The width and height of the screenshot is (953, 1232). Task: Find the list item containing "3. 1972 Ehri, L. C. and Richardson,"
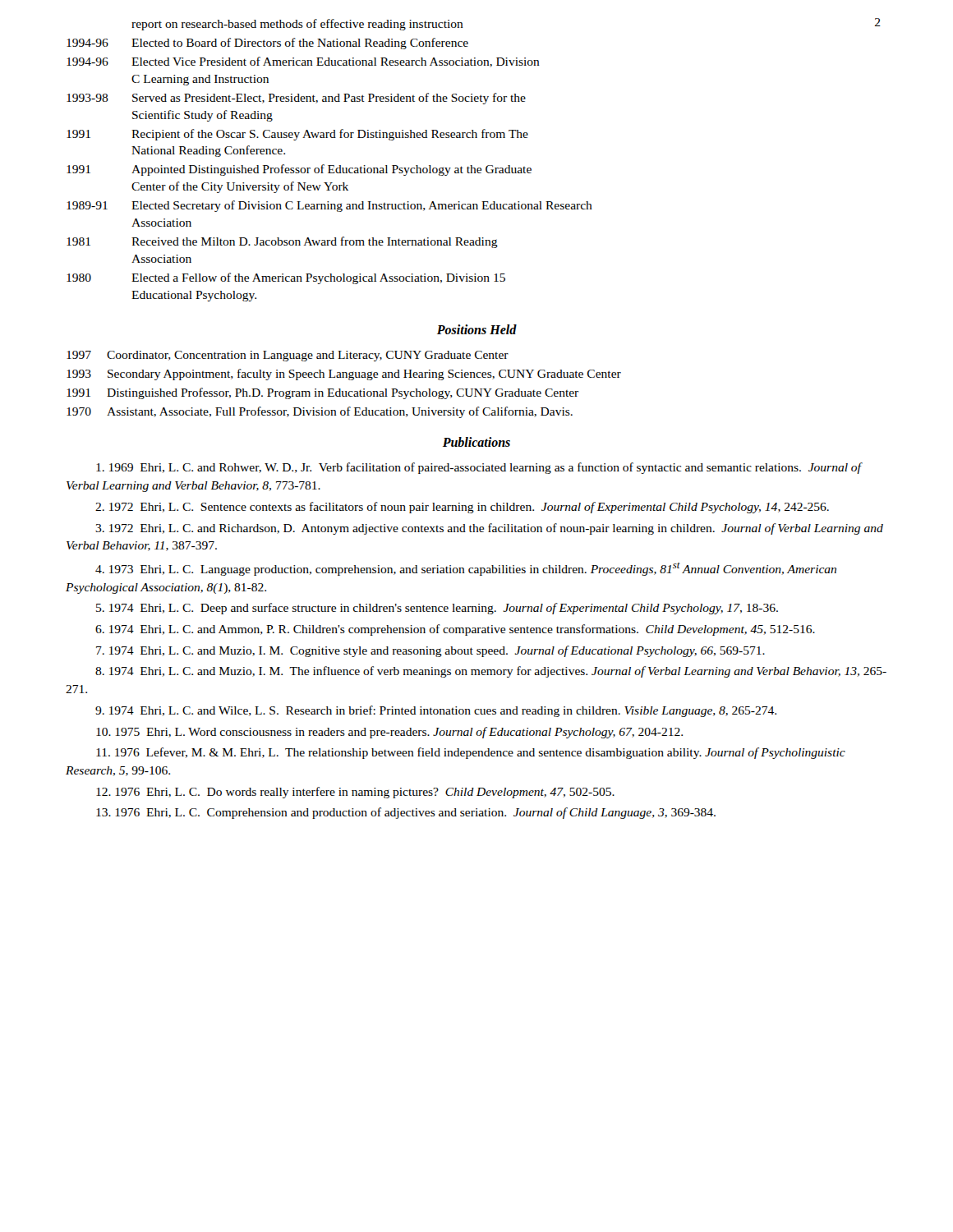click(x=474, y=536)
